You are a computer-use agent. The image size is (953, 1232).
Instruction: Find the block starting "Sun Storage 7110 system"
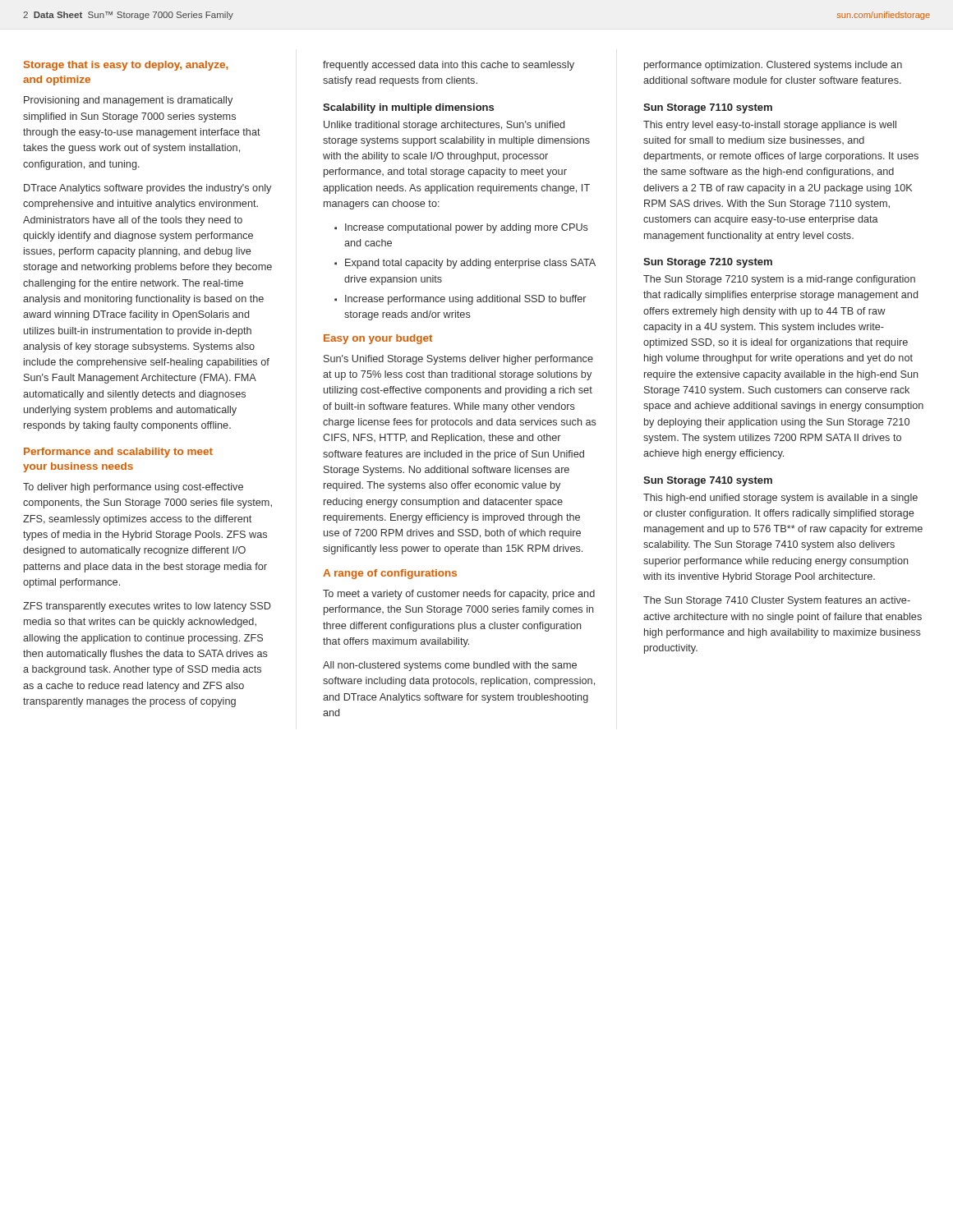(x=708, y=107)
